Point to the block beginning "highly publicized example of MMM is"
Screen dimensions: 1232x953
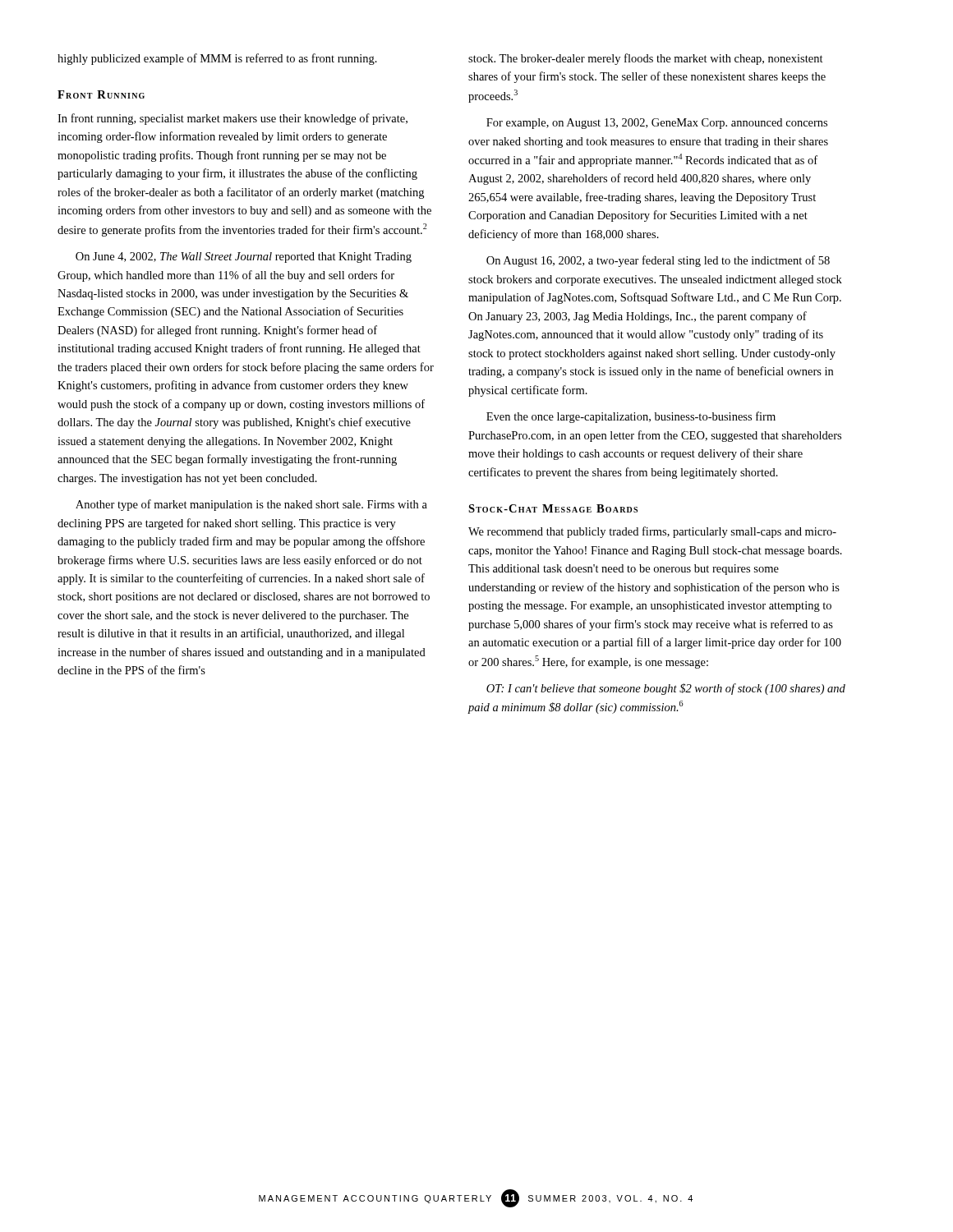click(x=246, y=59)
